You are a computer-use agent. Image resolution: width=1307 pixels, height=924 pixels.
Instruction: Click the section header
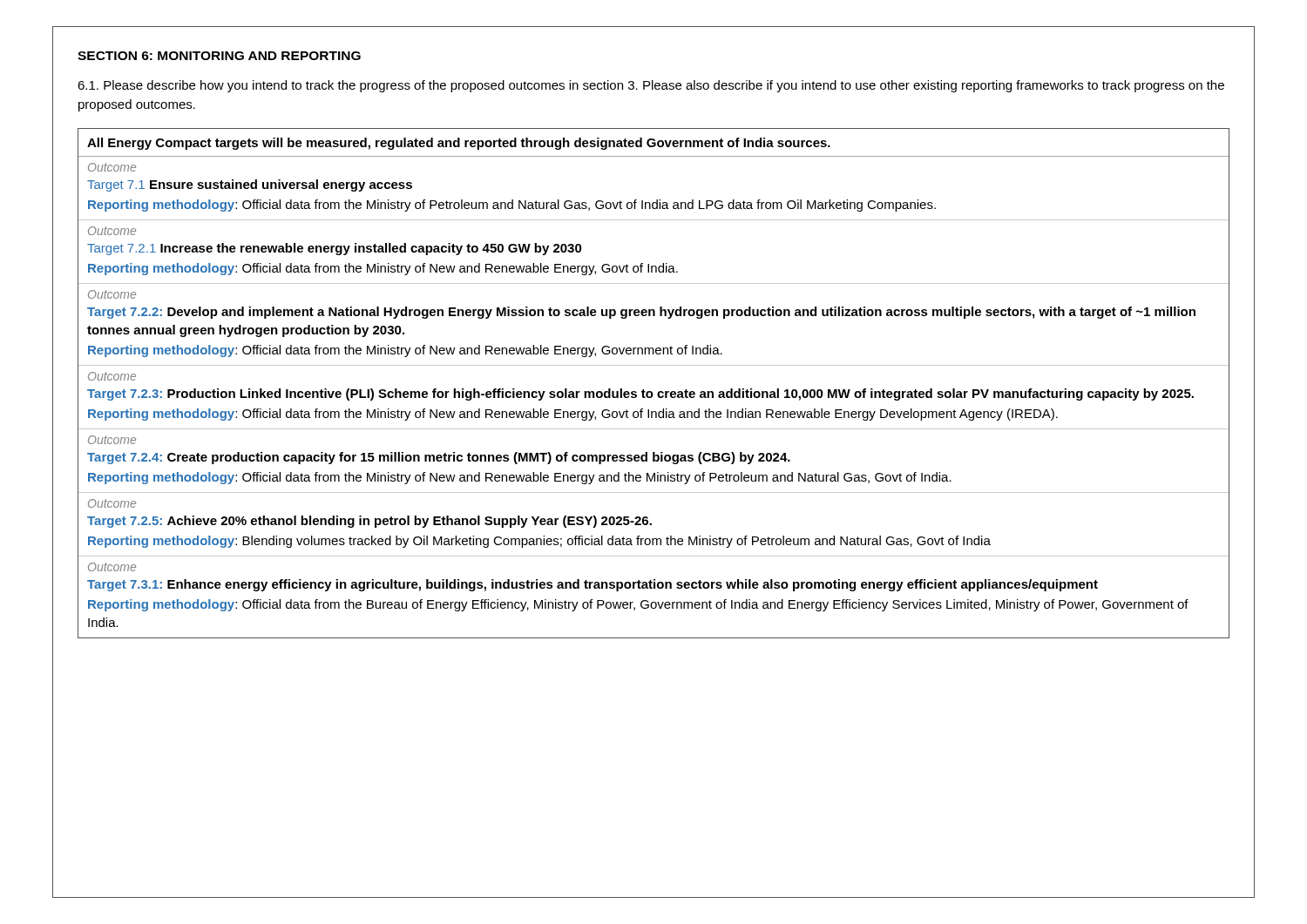tap(654, 56)
